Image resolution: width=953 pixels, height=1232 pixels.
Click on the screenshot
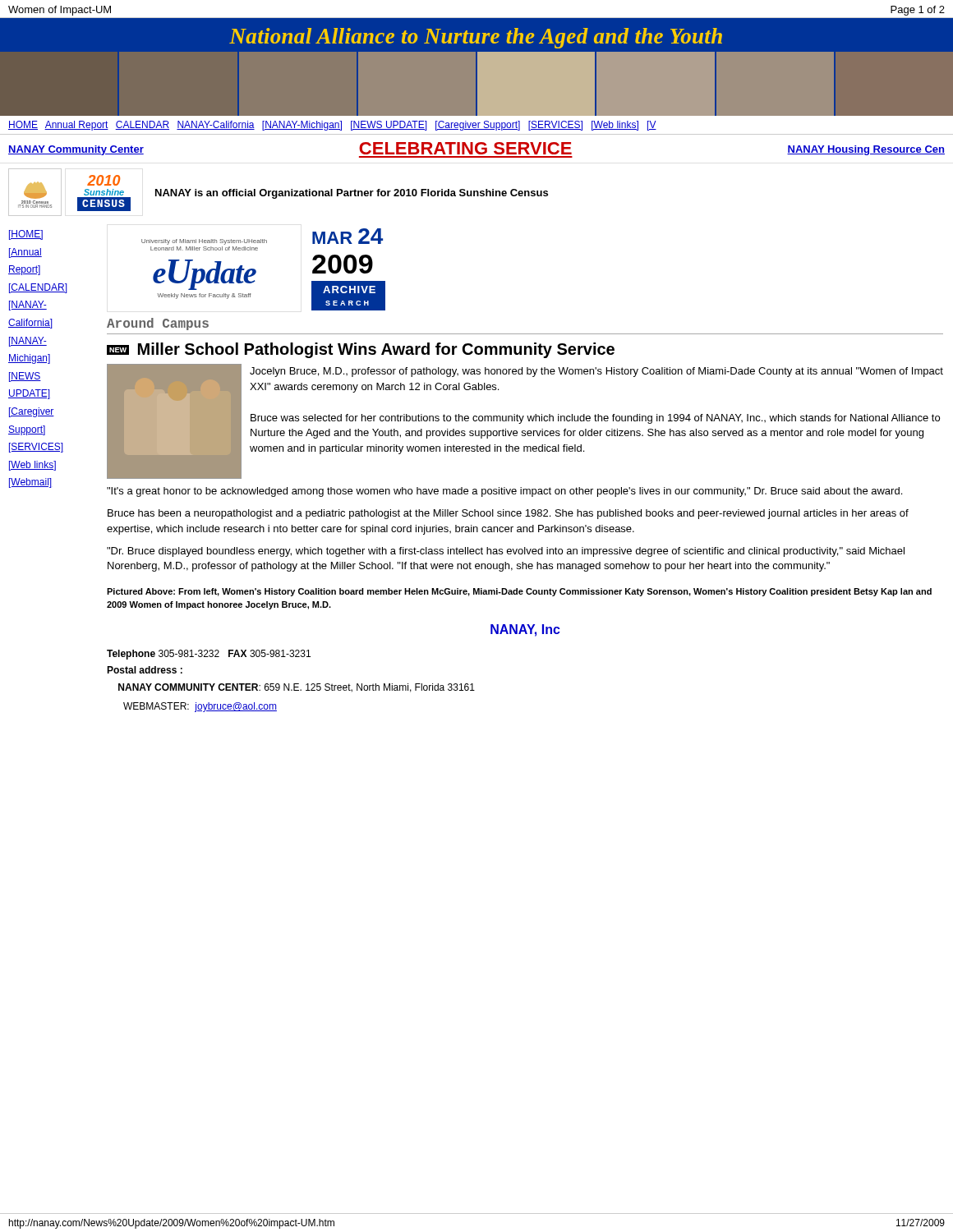click(x=525, y=268)
